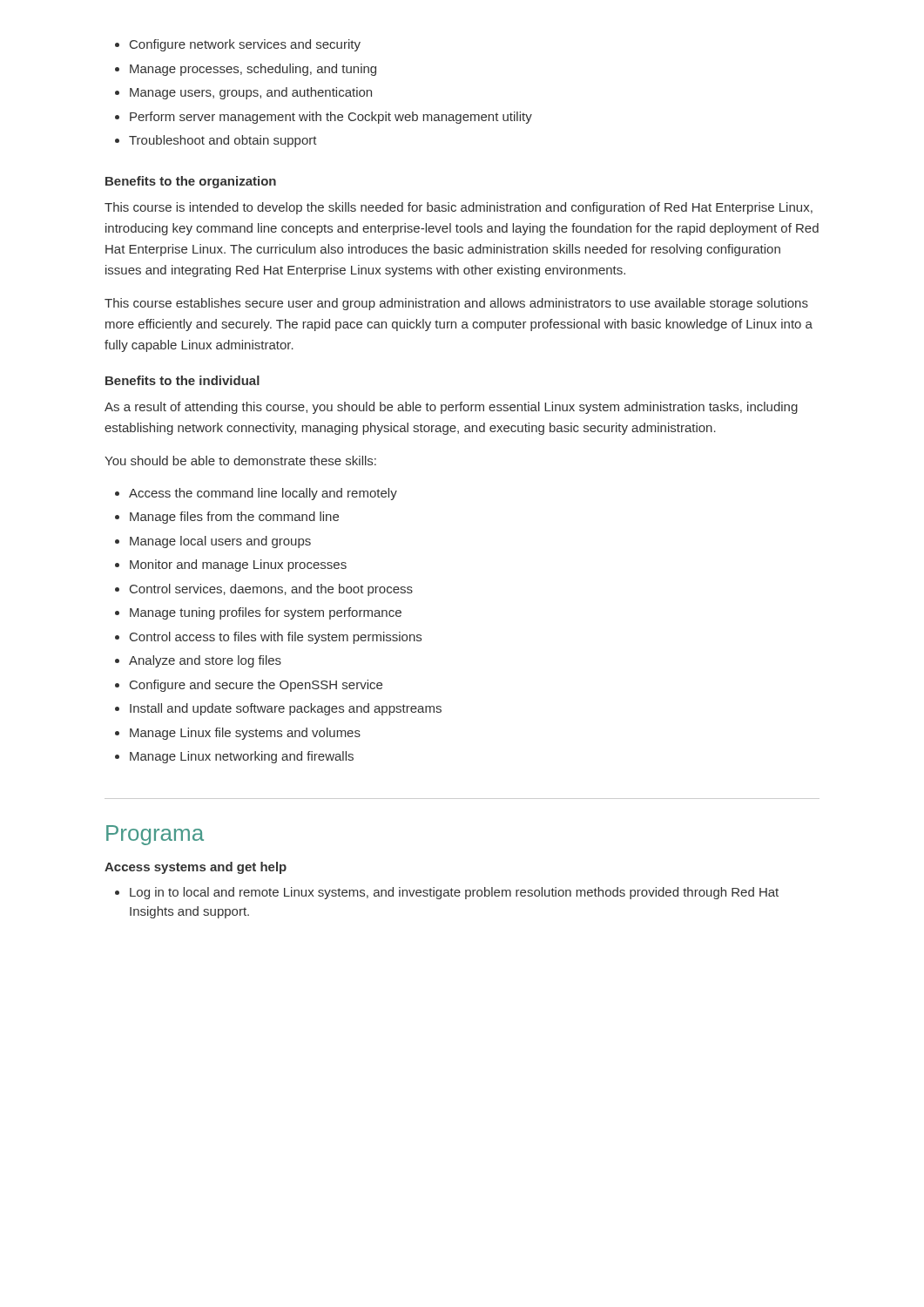
Task: Point to the text block starting "Log in to local and remote Linux systems,"
Action: tap(474, 902)
